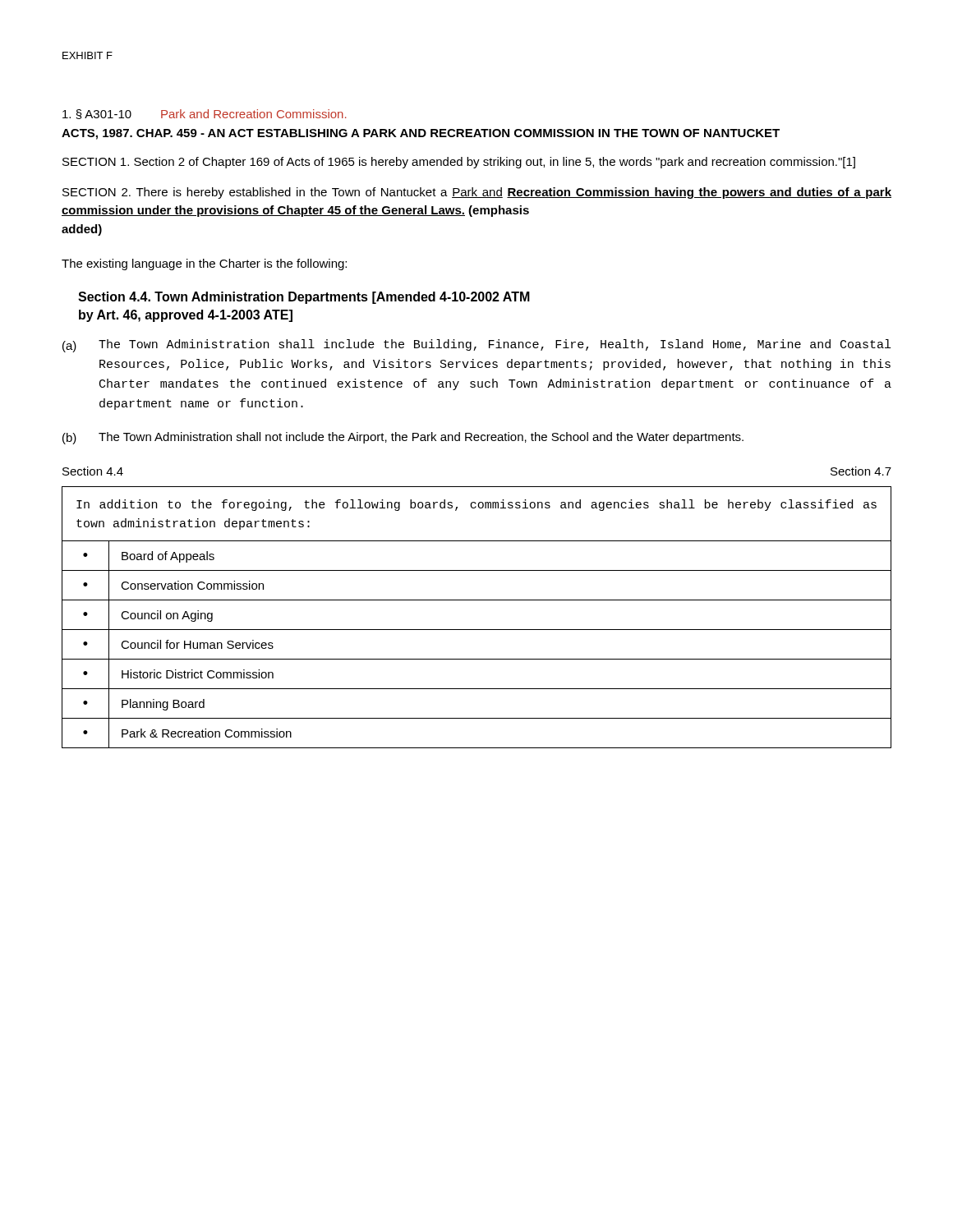Point to the block beginning "(b) The Town Administration shall"
Image resolution: width=953 pixels, height=1232 pixels.
coord(476,438)
